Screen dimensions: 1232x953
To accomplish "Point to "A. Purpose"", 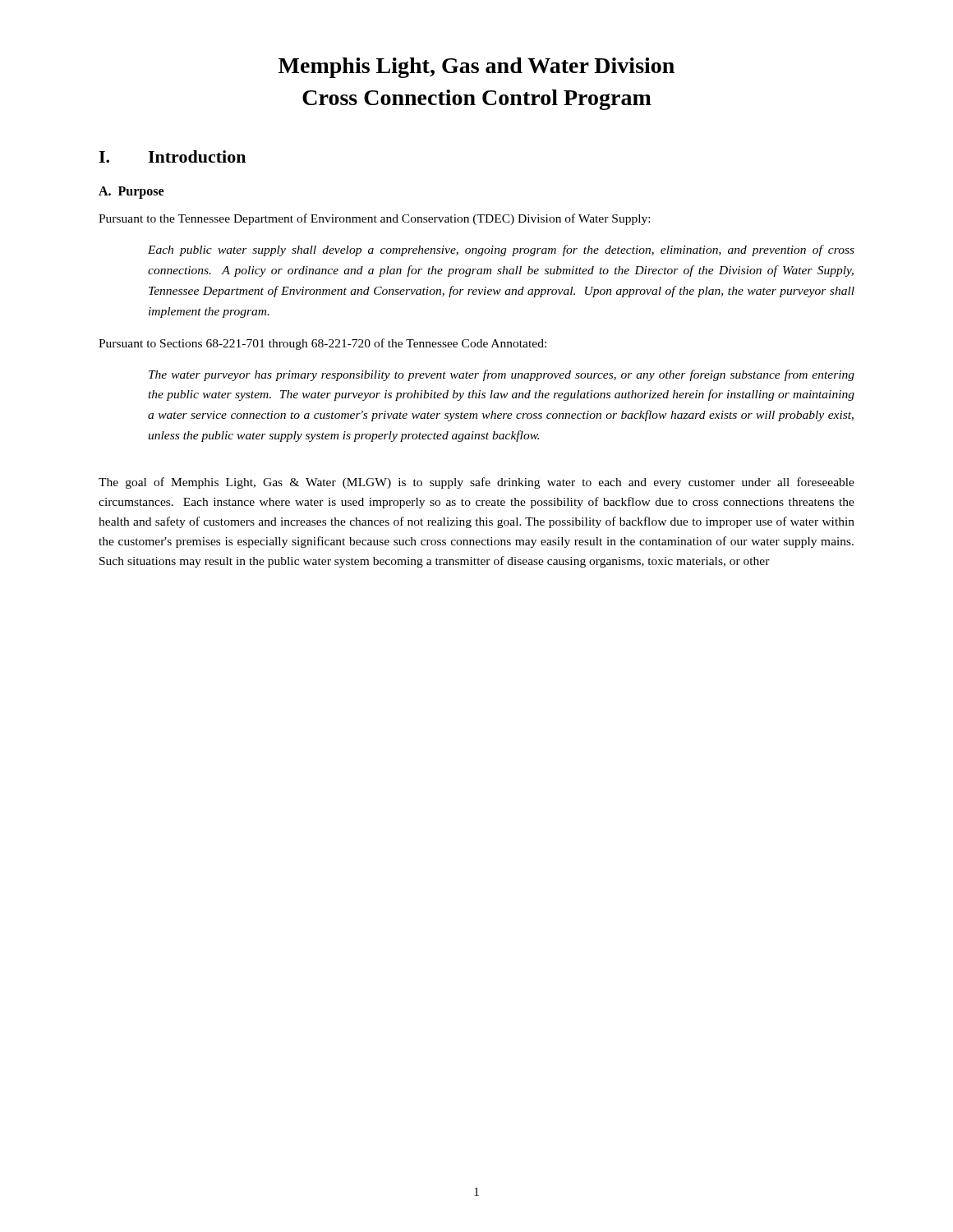I will (x=131, y=191).
